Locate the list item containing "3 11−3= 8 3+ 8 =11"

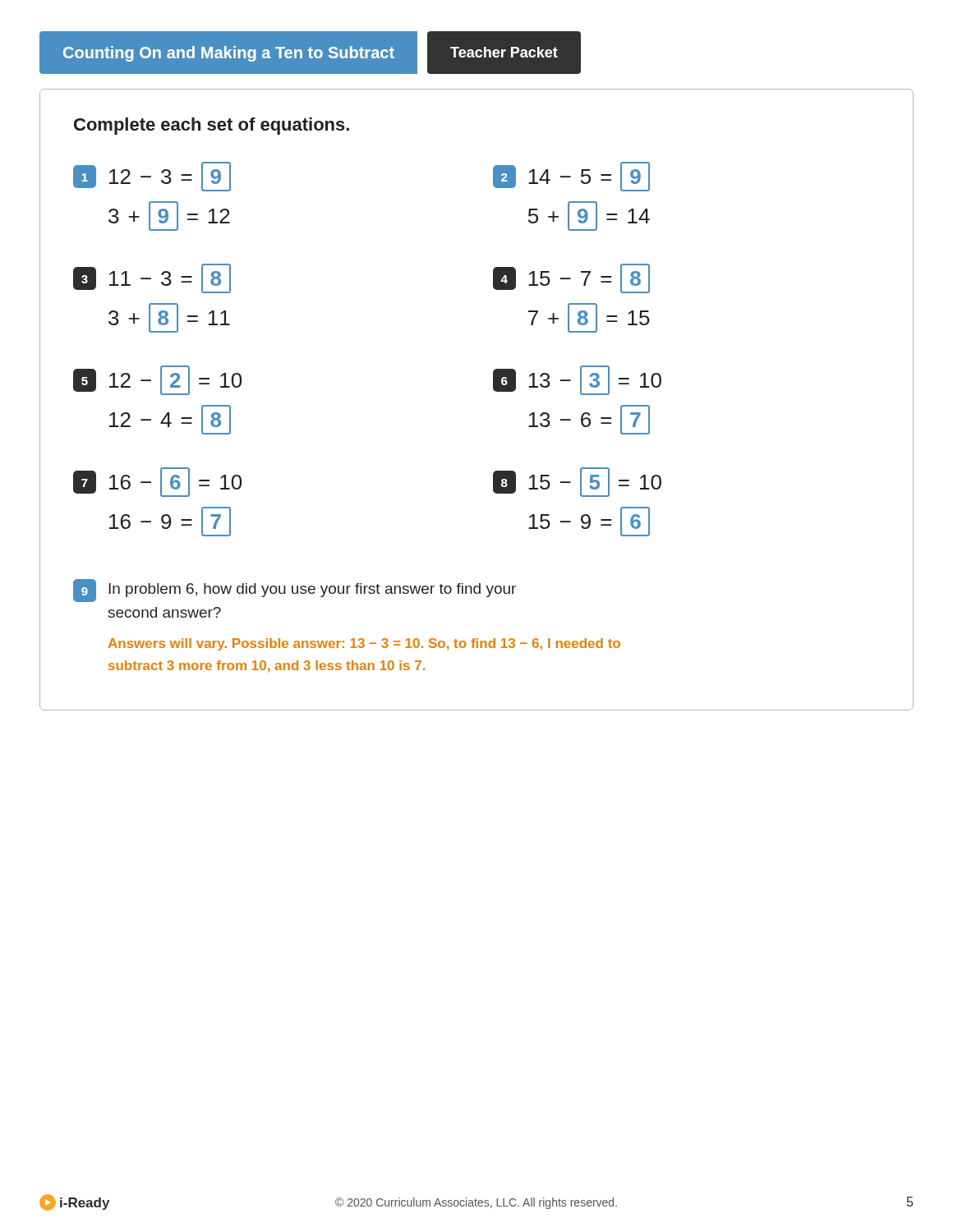(152, 278)
